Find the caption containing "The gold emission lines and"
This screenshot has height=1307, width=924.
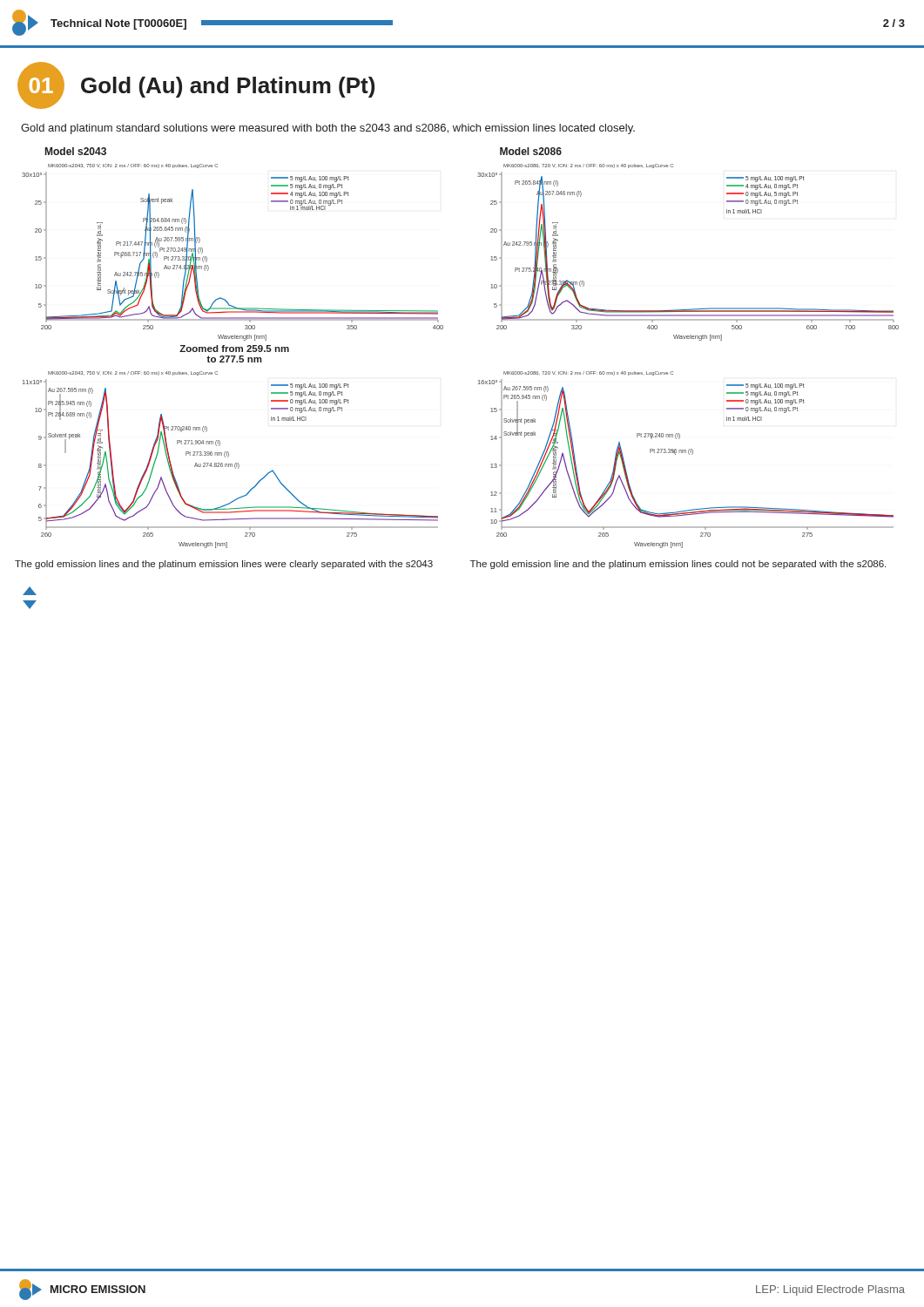point(224,563)
